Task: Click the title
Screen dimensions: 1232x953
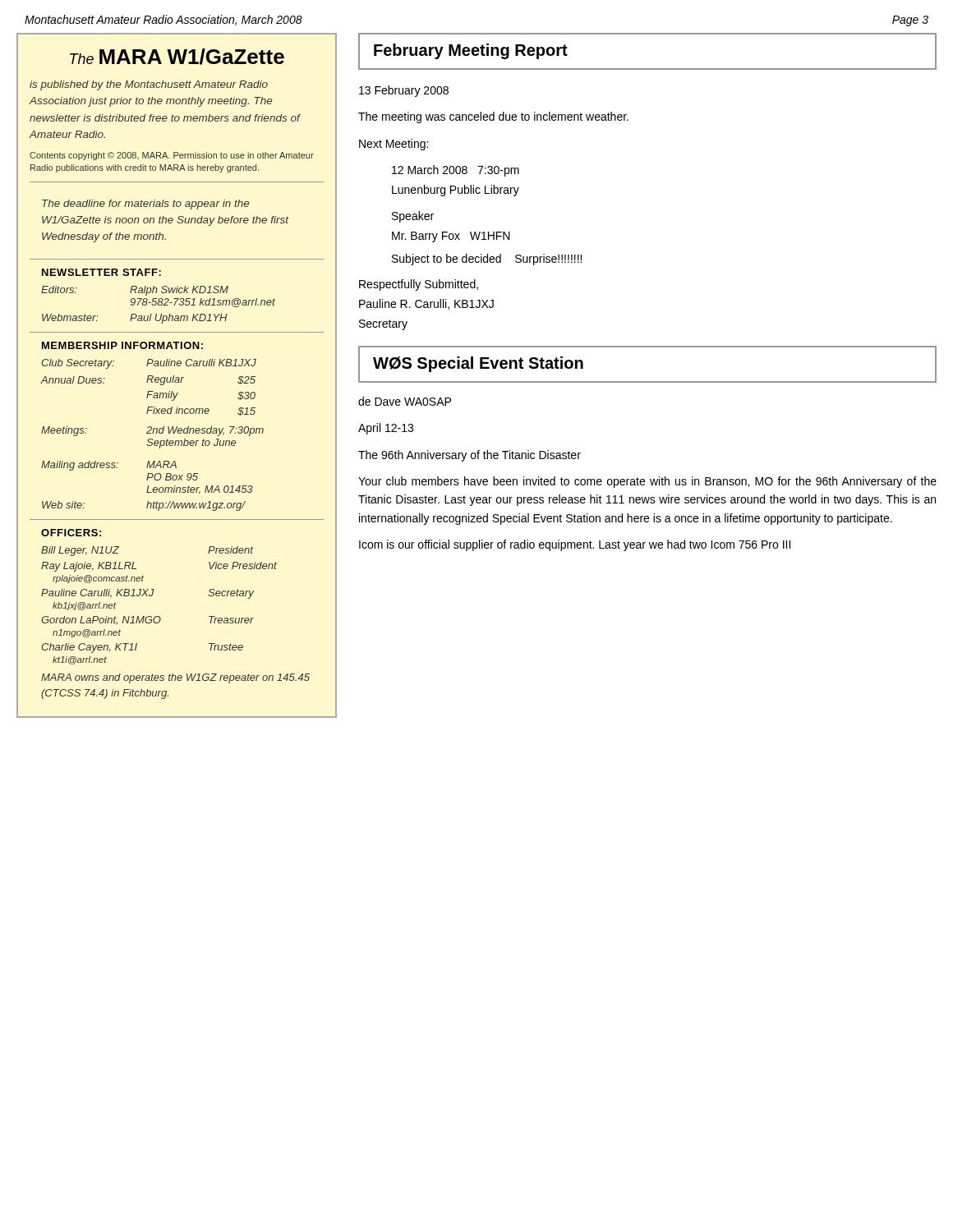Action: tap(177, 57)
